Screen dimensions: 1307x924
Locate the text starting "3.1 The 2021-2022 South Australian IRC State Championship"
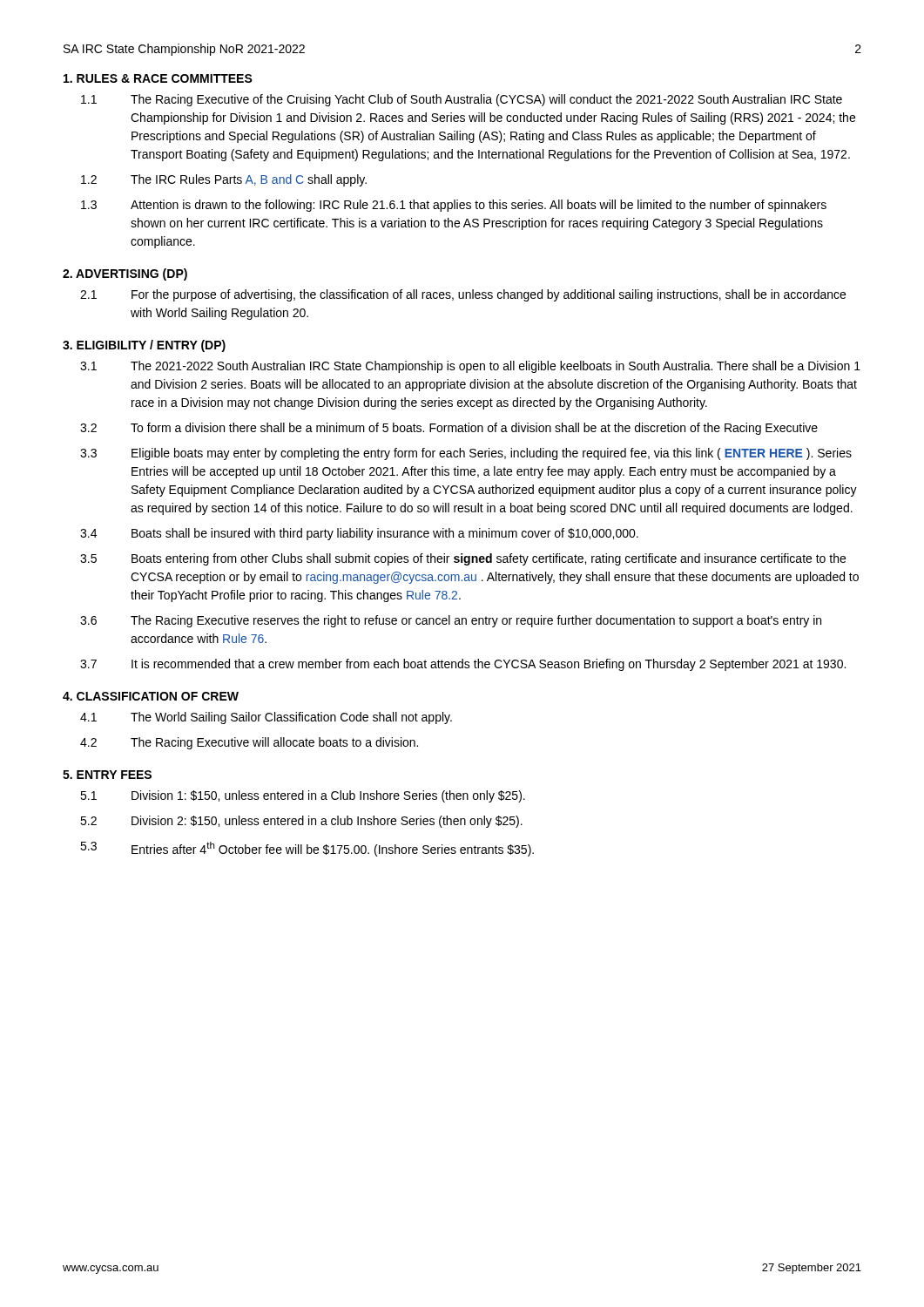click(x=462, y=385)
